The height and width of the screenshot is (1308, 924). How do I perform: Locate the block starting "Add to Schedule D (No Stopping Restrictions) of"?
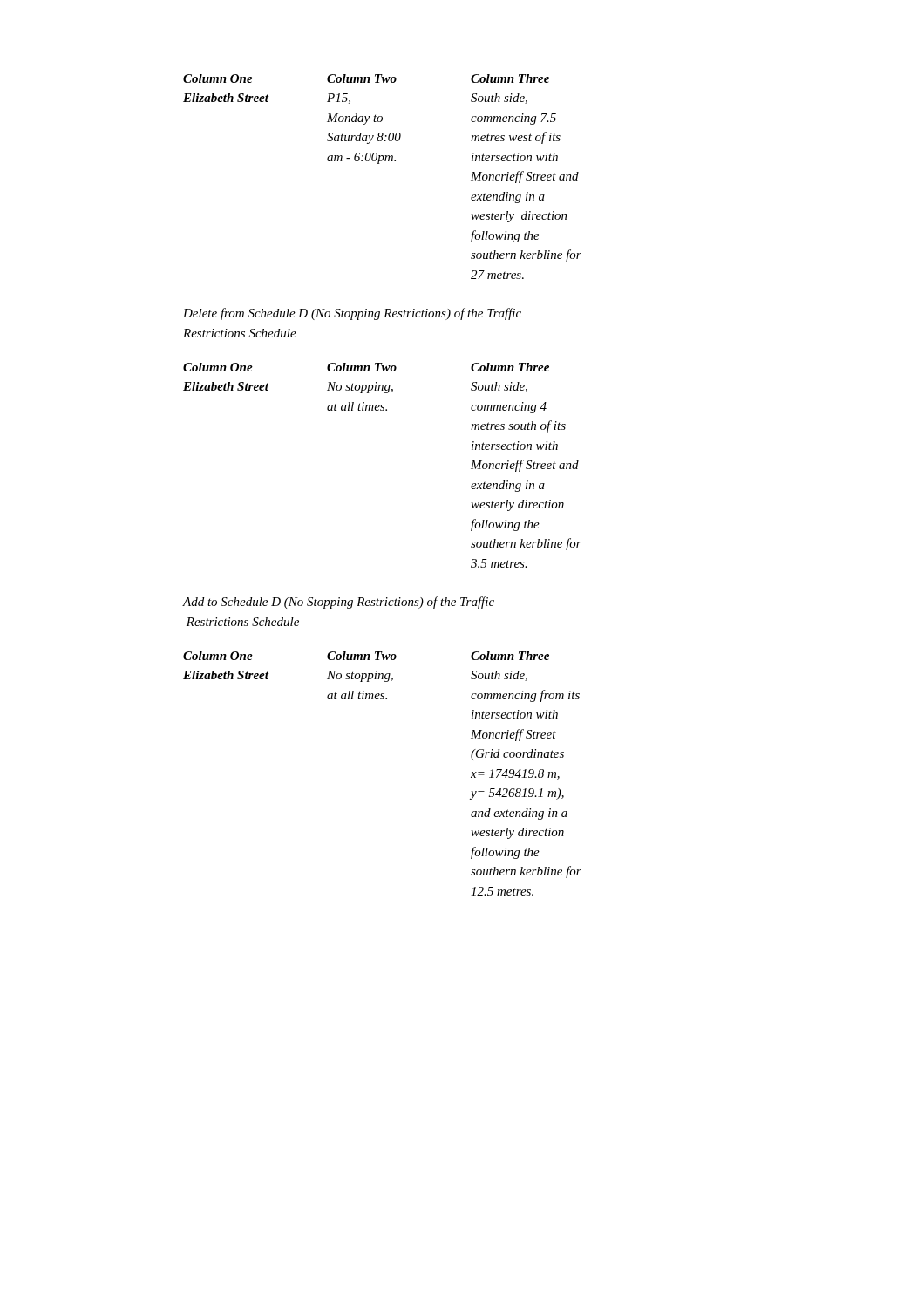[338, 603]
